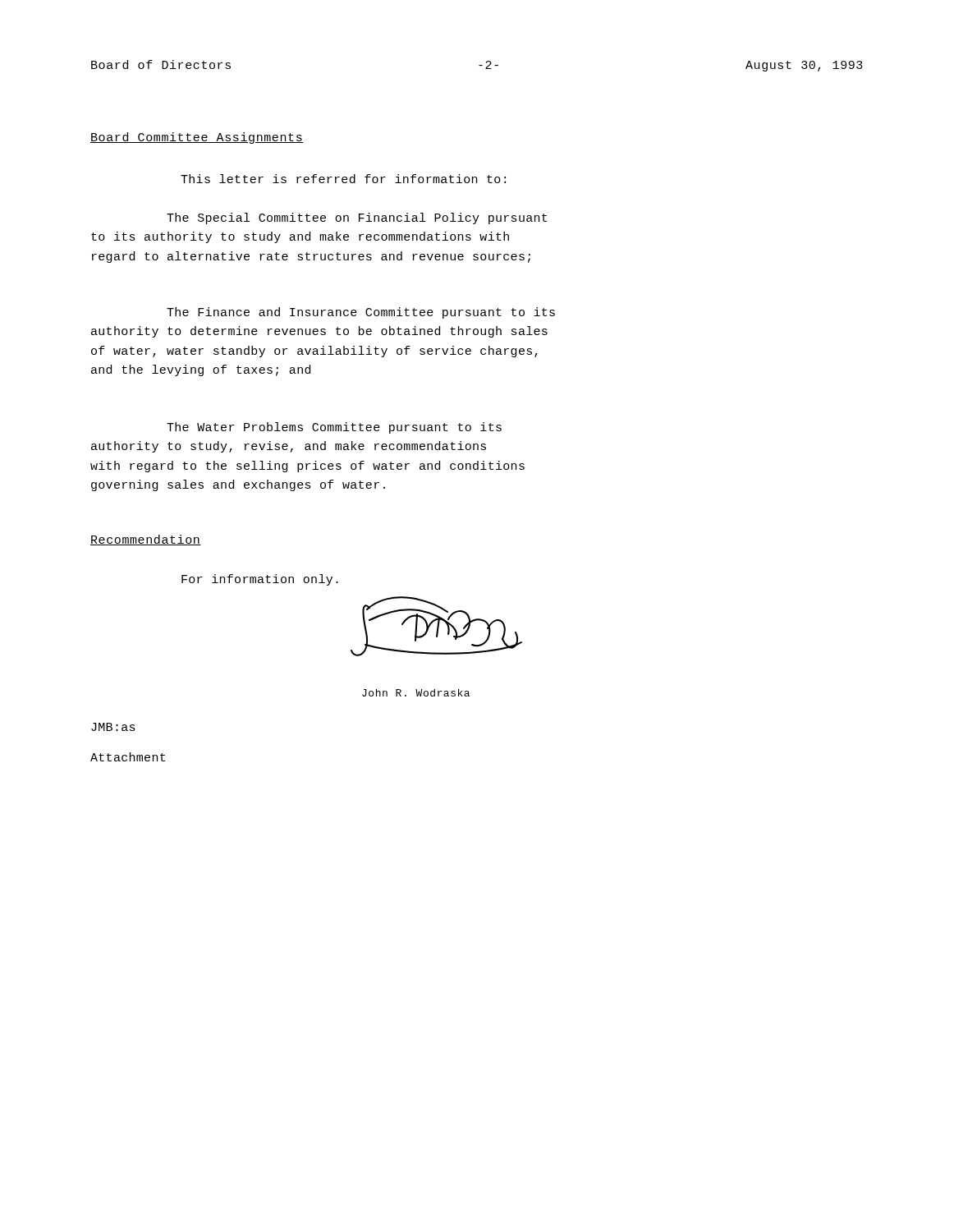Find the block starting "The Special Committee on"
The image size is (954, 1232).
click(x=319, y=238)
